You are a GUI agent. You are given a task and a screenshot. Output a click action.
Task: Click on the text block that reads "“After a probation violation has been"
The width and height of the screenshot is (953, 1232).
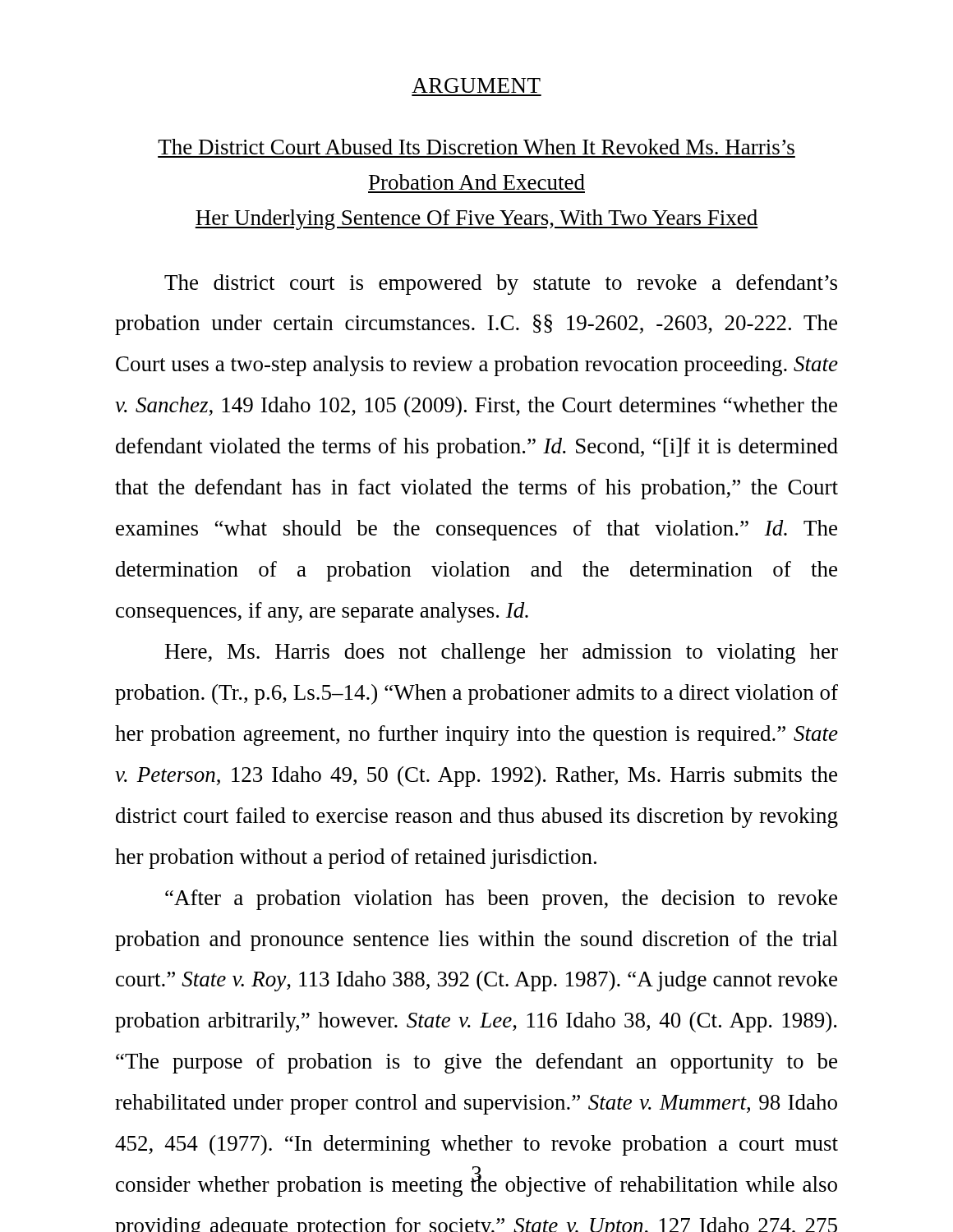(476, 1059)
